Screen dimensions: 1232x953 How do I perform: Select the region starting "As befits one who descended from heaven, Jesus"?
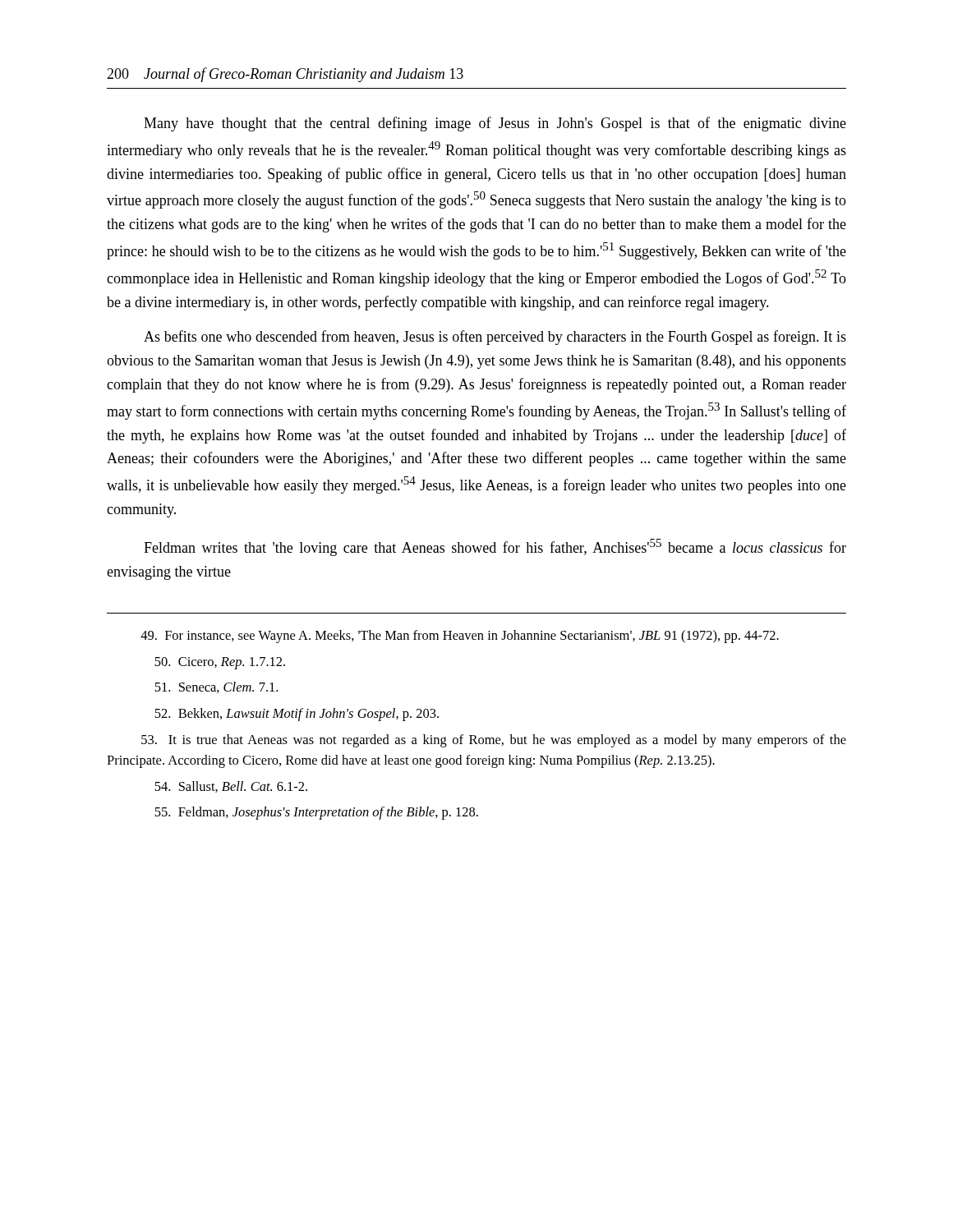pos(476,423)
